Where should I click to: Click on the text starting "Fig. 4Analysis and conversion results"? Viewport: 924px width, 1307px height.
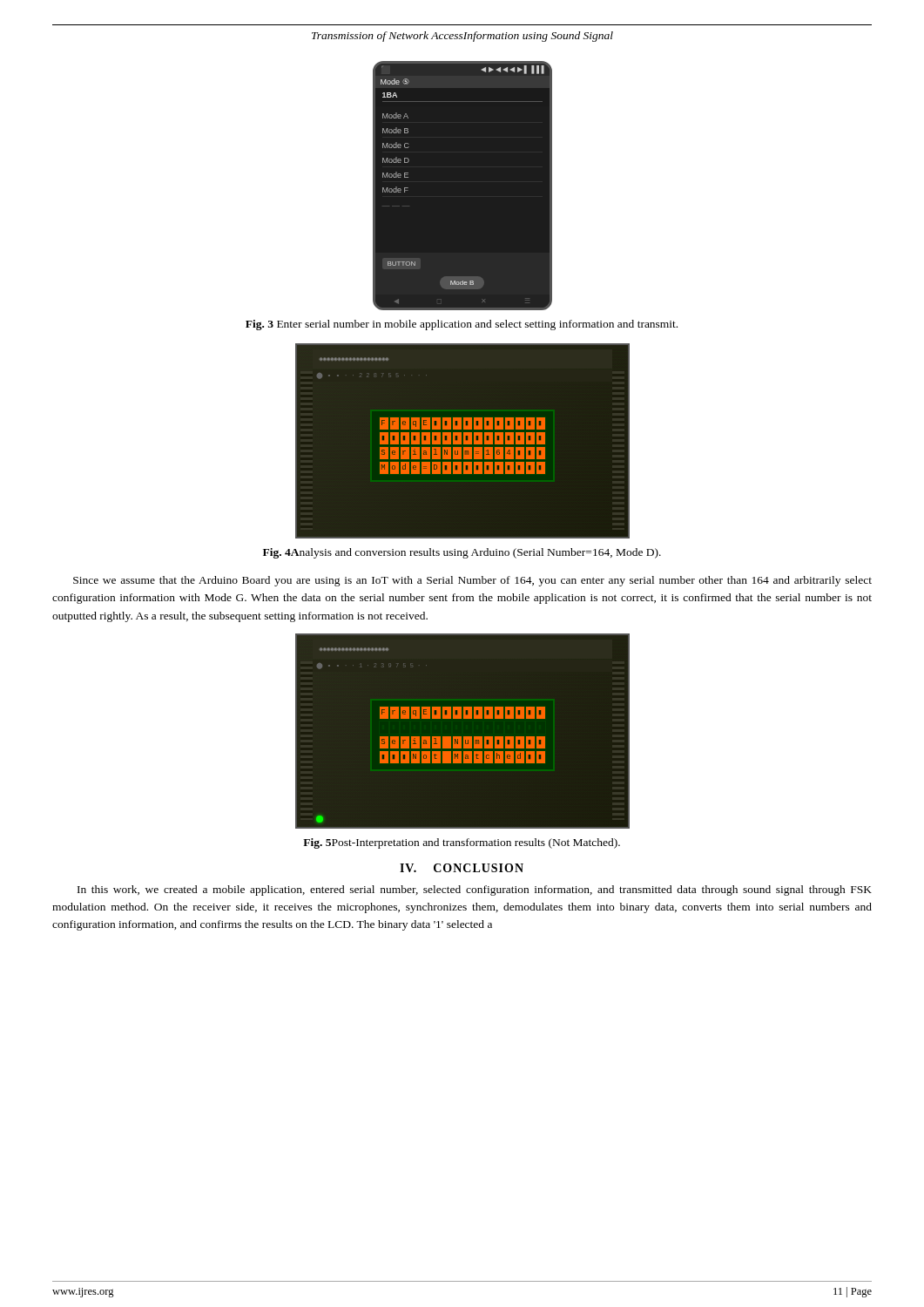tap(462, 552)
